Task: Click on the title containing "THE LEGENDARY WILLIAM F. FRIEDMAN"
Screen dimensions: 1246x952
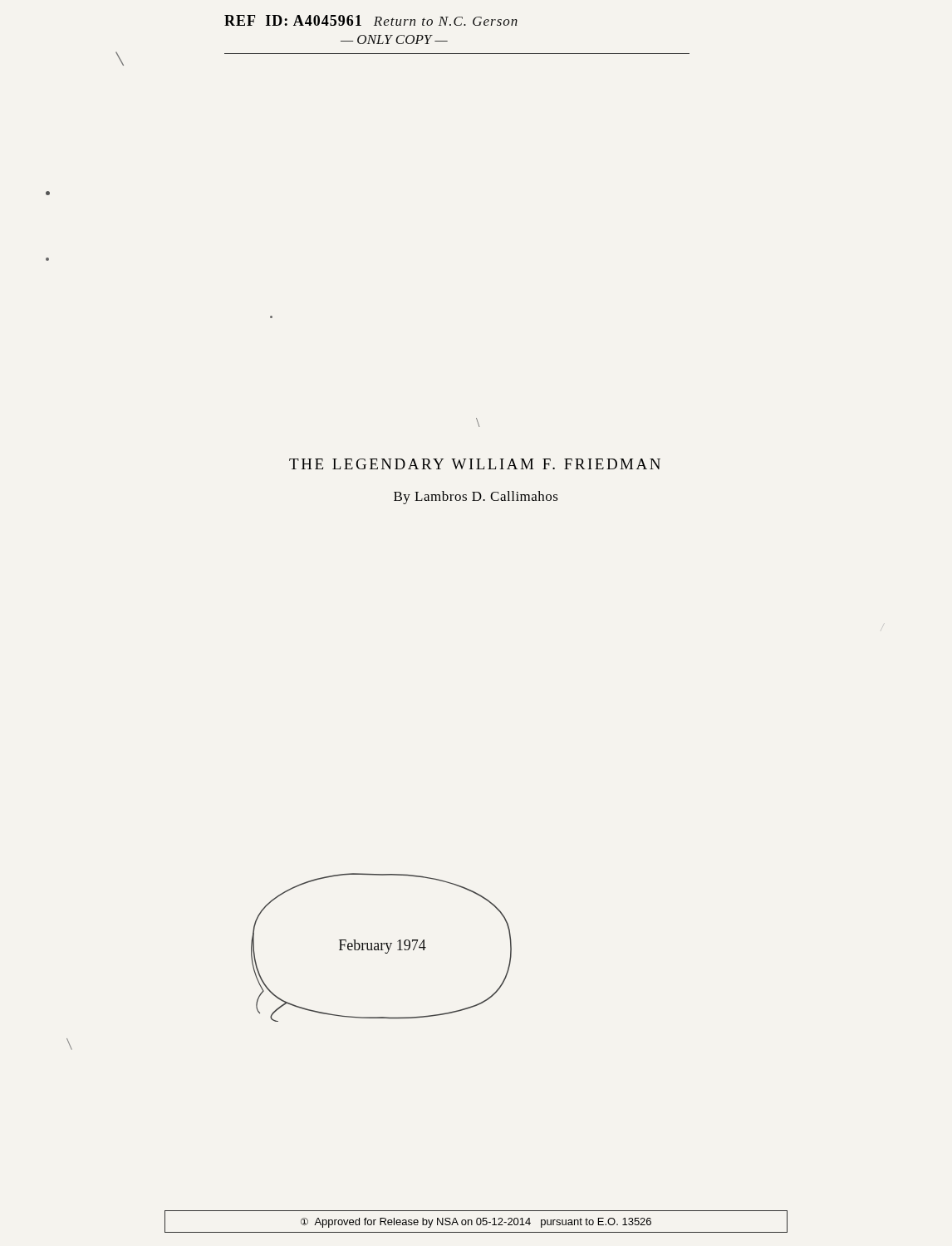Action: coord(476,464)
